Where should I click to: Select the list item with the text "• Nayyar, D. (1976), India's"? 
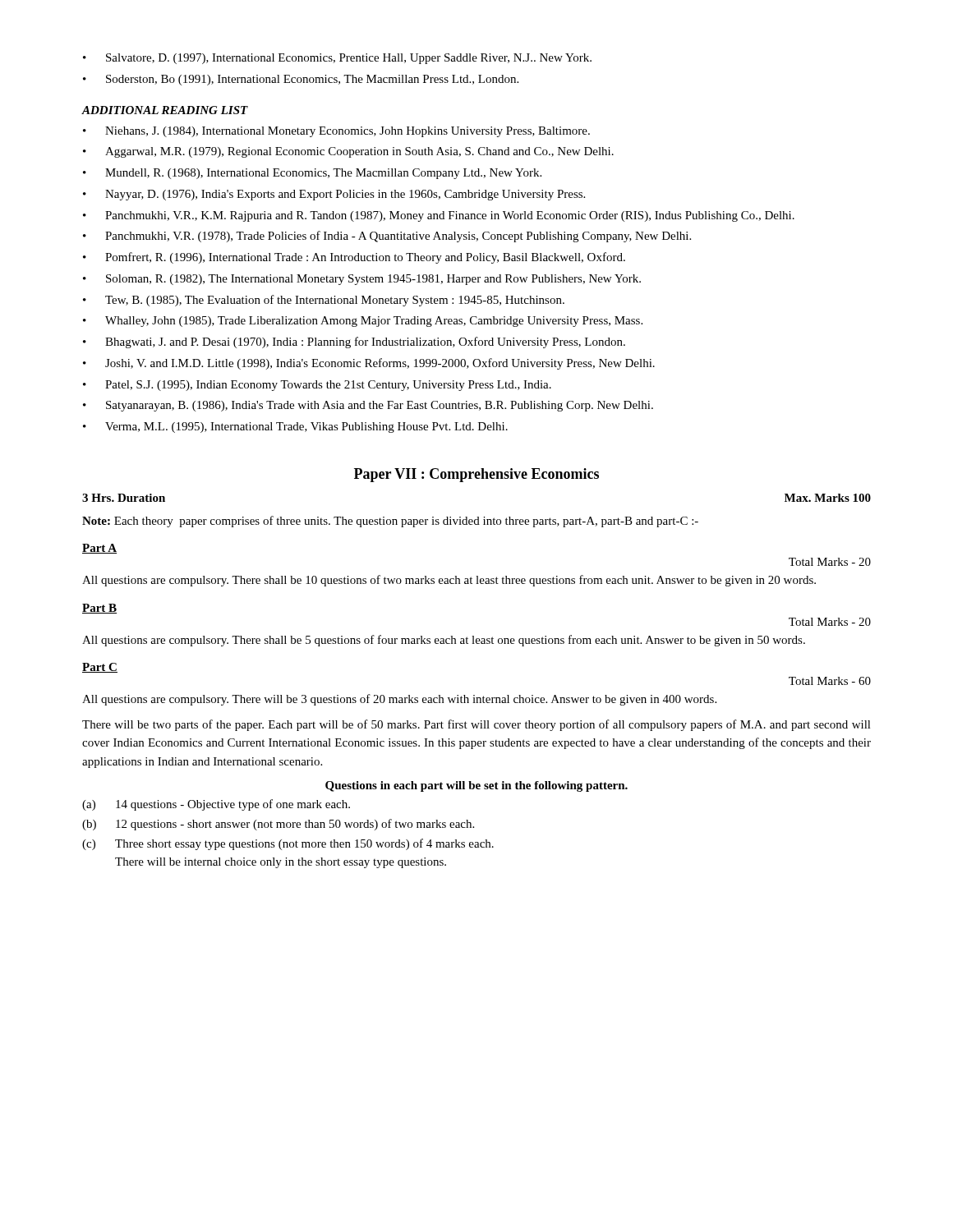coord(476,194)
